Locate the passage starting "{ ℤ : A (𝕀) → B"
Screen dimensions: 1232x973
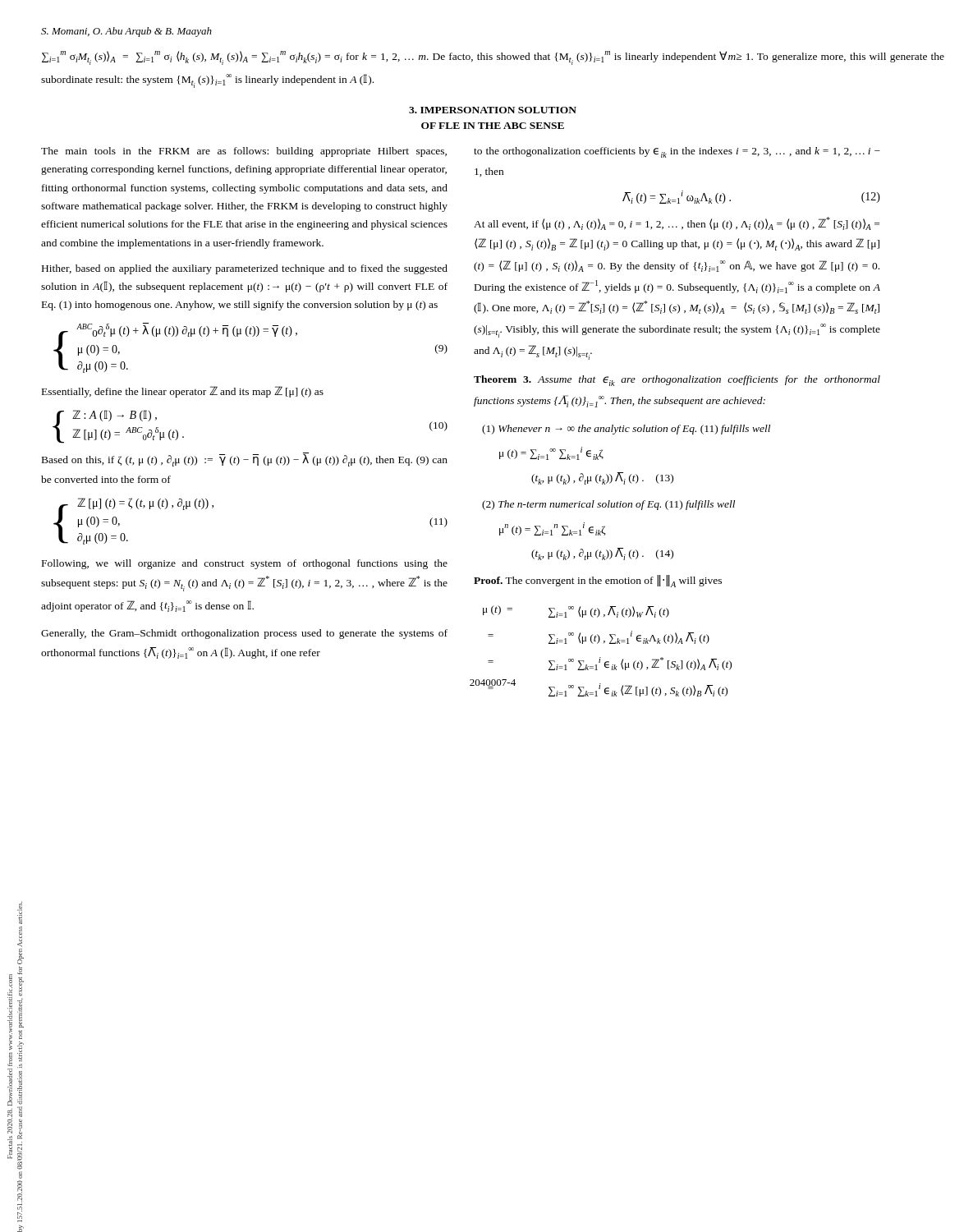coord(119,432)
